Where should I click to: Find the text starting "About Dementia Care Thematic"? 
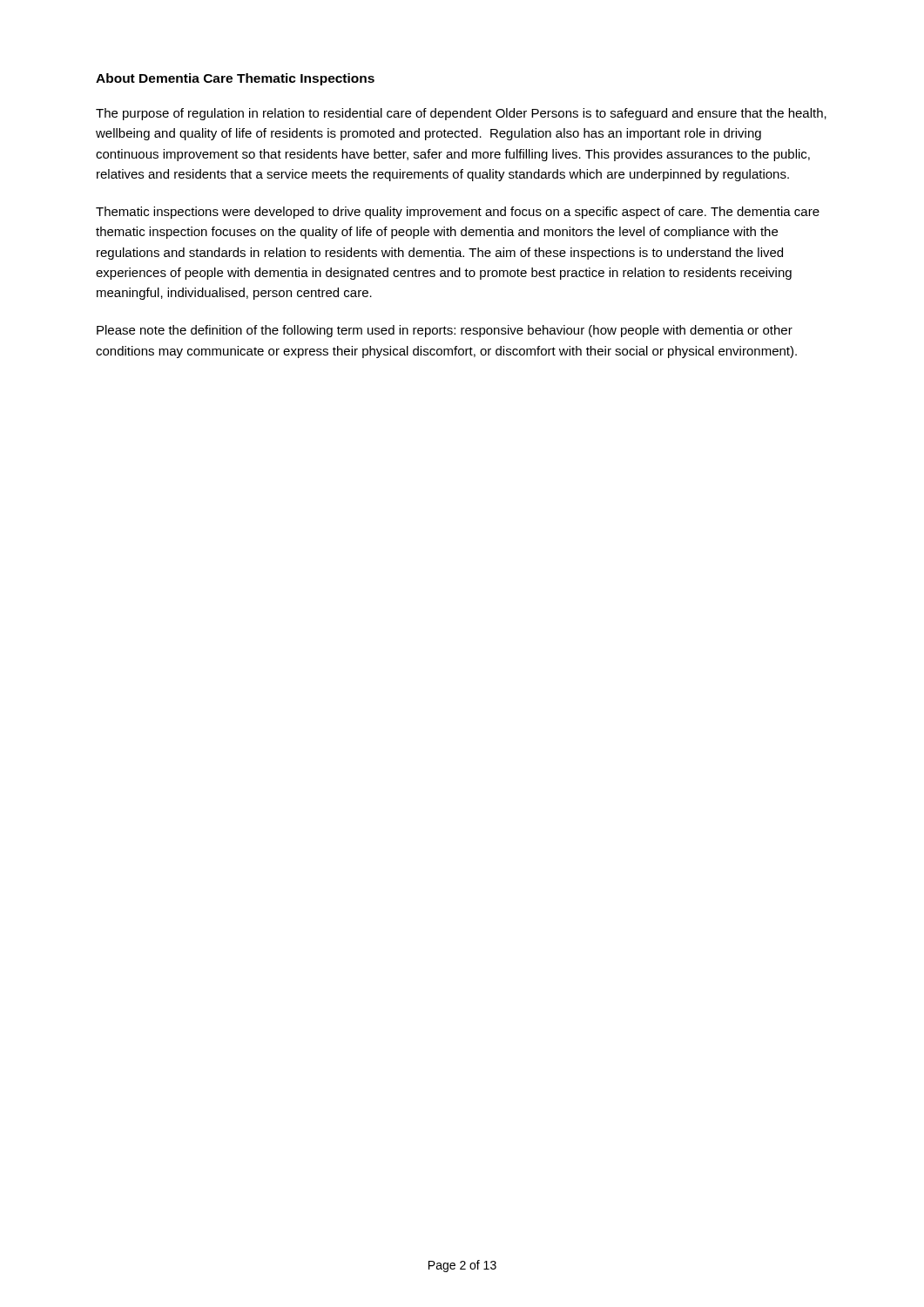(x=235, y=78)
